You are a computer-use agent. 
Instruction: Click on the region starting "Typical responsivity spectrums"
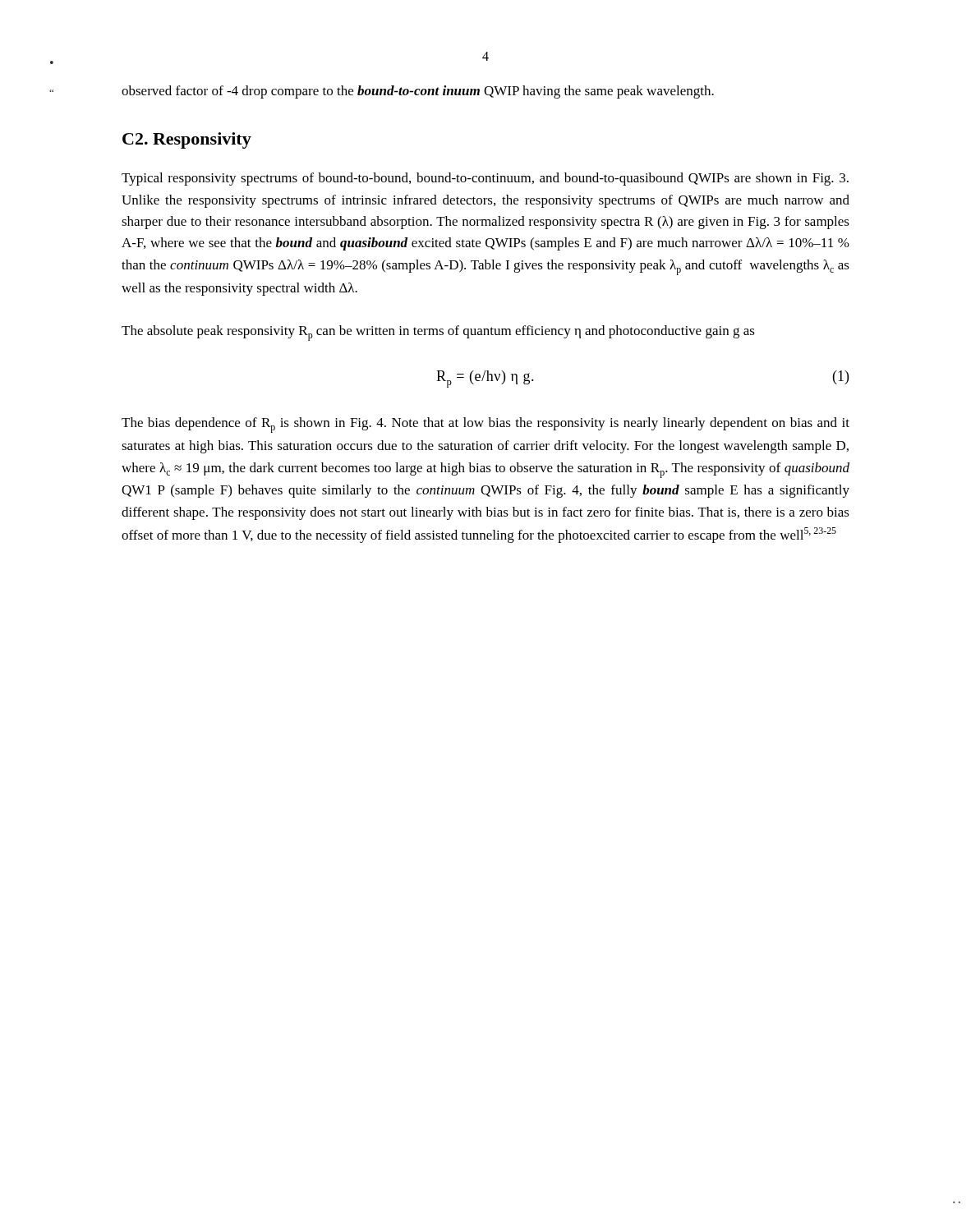click(486, 233)
